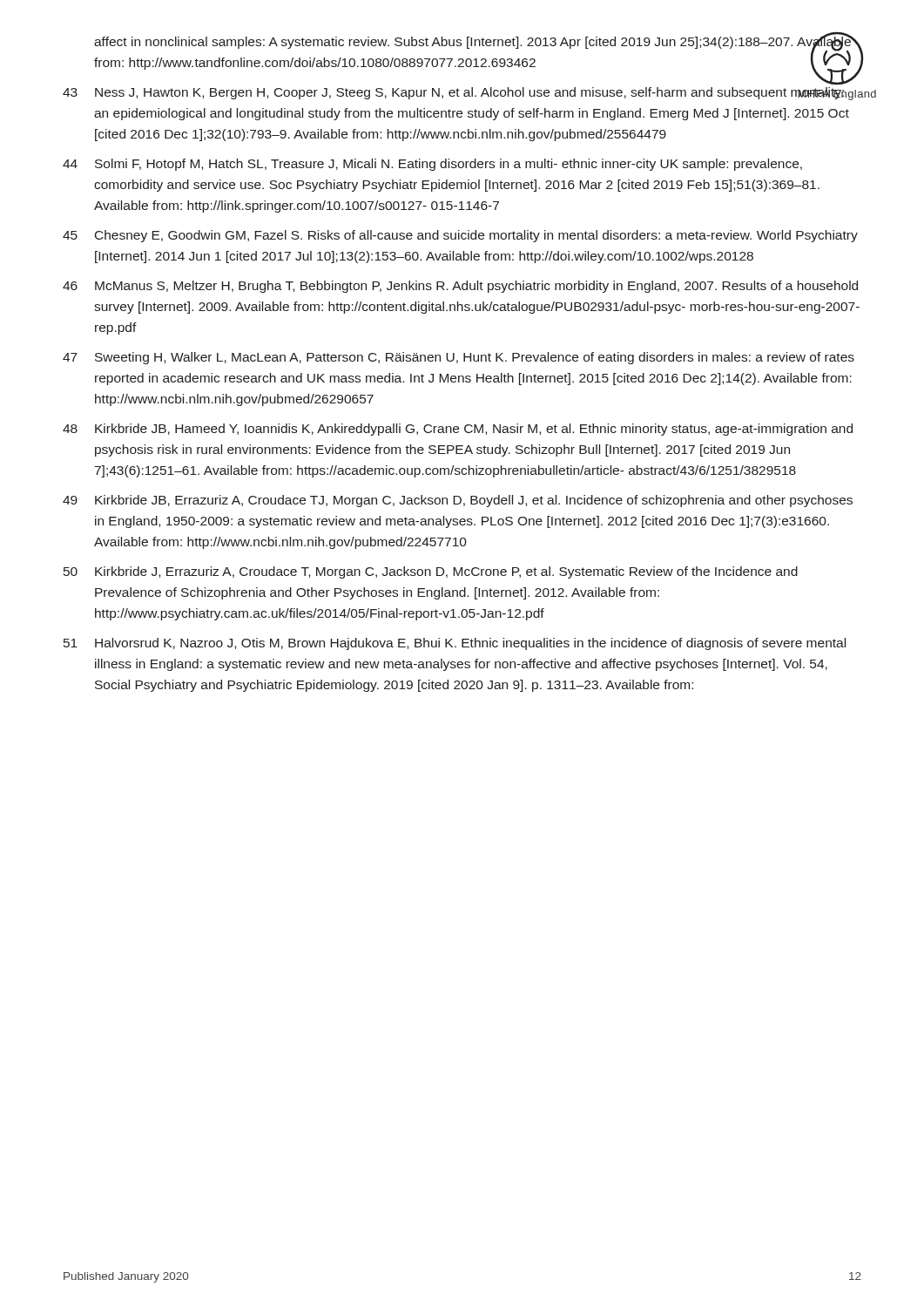The height and width of the screenshot is (1307, 924).
Task: Find the block on this page that starts "45 Chesney E, Goodwin GM, Fazel S."
Action: 462,246
